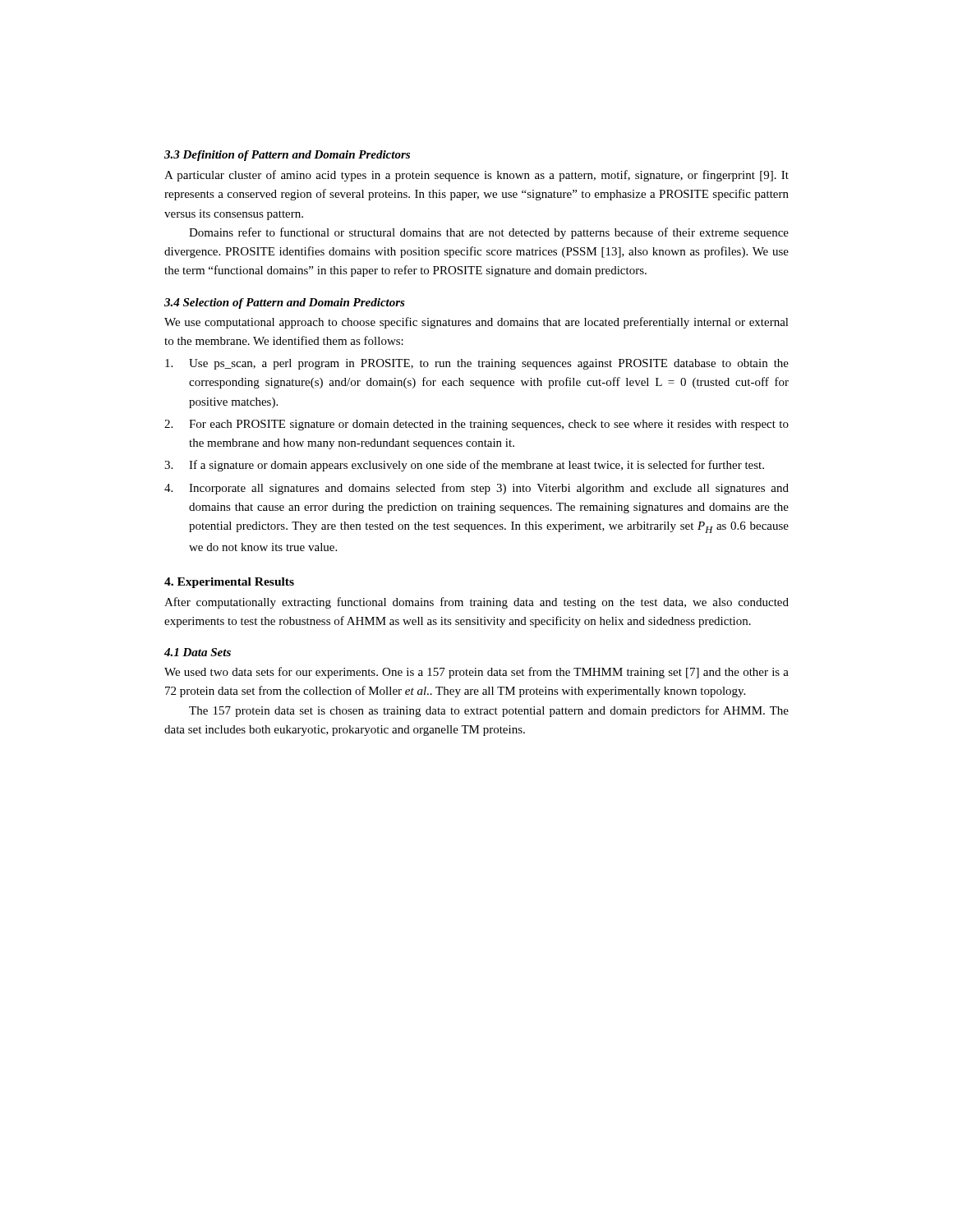This screenshot has width=953, height=1232.
Task: Navigate to the passage starting "After computationally extracting functional"
Action: point(476,611)
